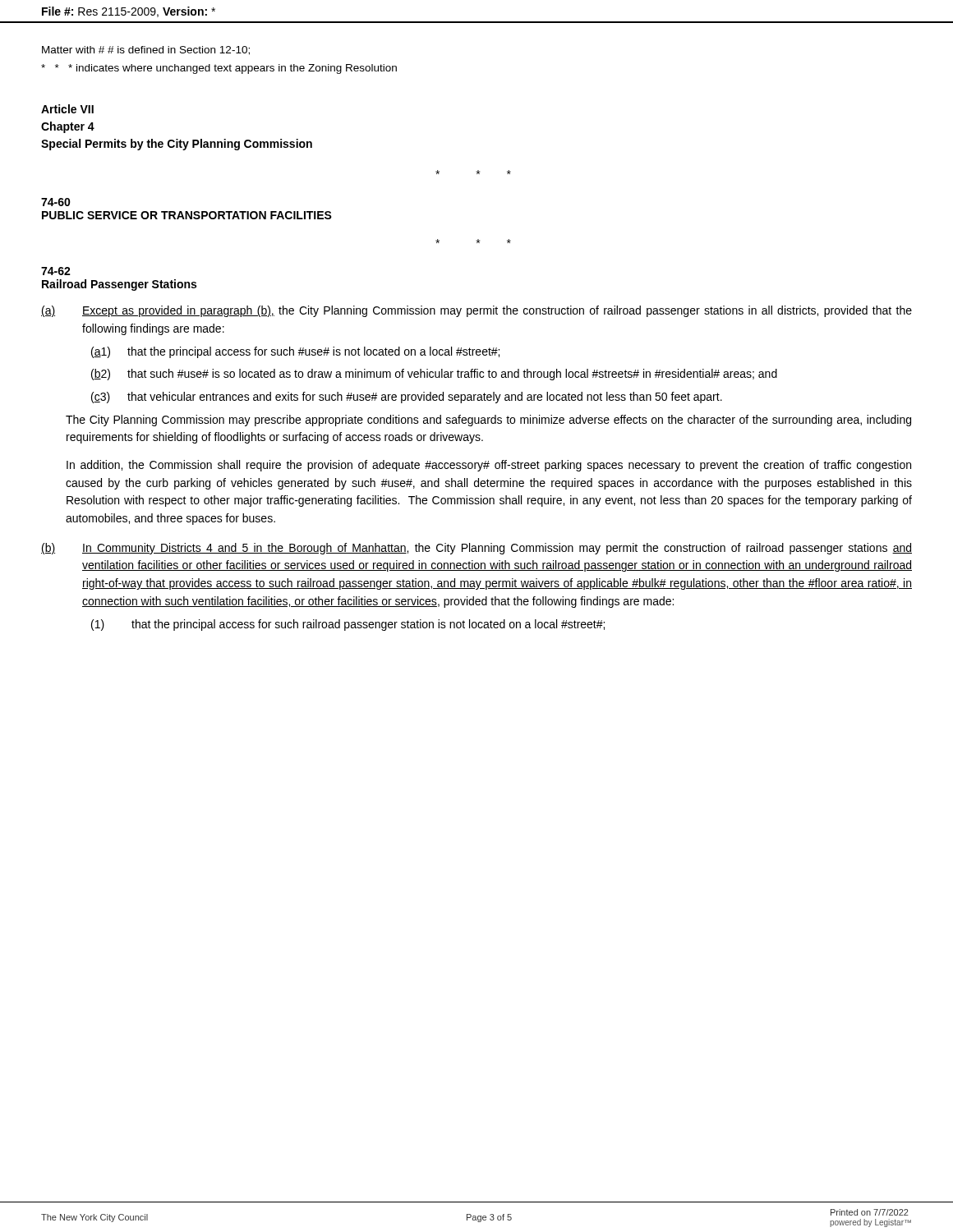Viewport: 953px width, 1232px height.
Task: Where is the passage that starts "The City Planning Commission"?
Action: (x=489, y=428)
